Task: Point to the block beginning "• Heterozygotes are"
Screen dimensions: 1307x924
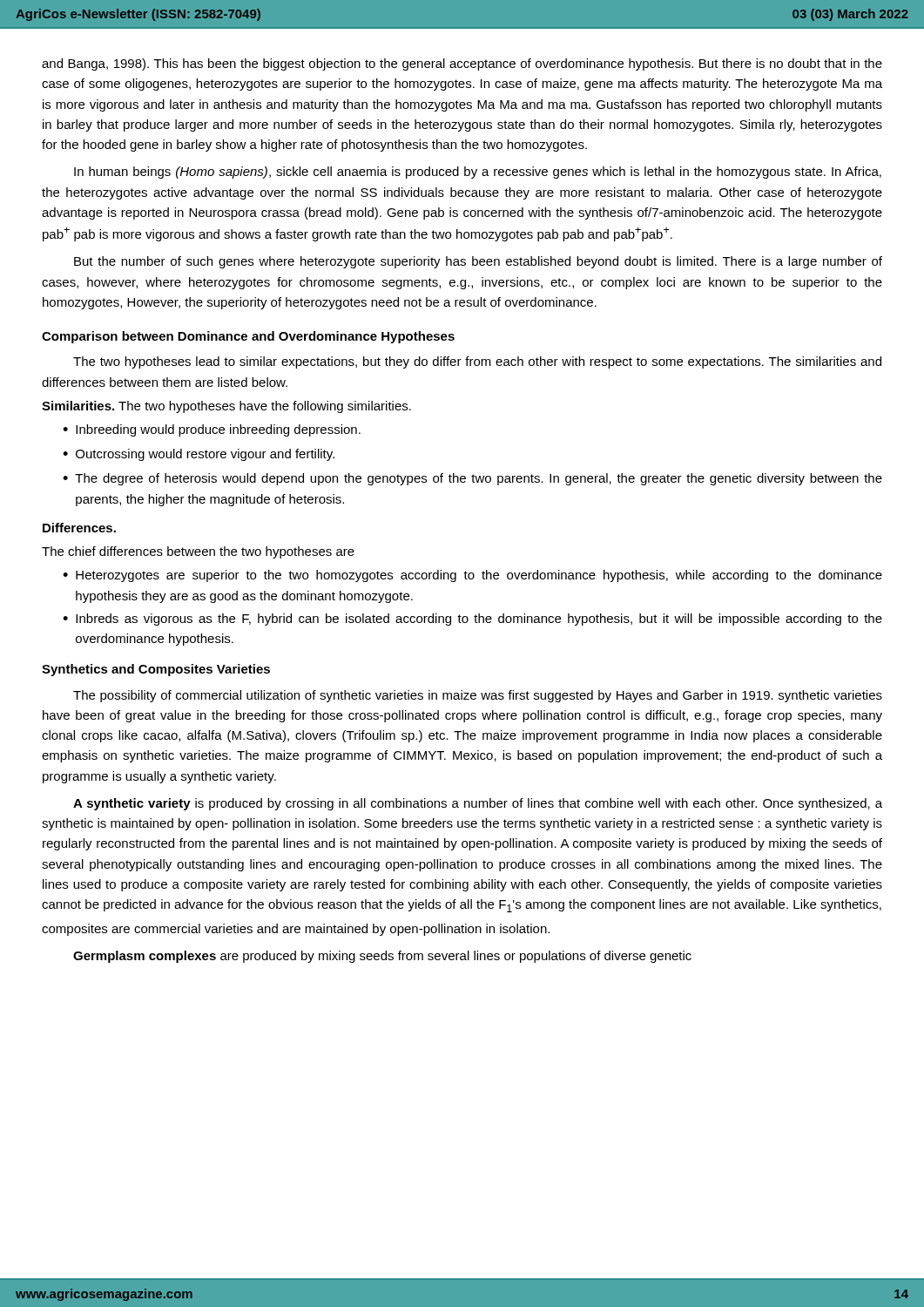Action: (472, 585)
